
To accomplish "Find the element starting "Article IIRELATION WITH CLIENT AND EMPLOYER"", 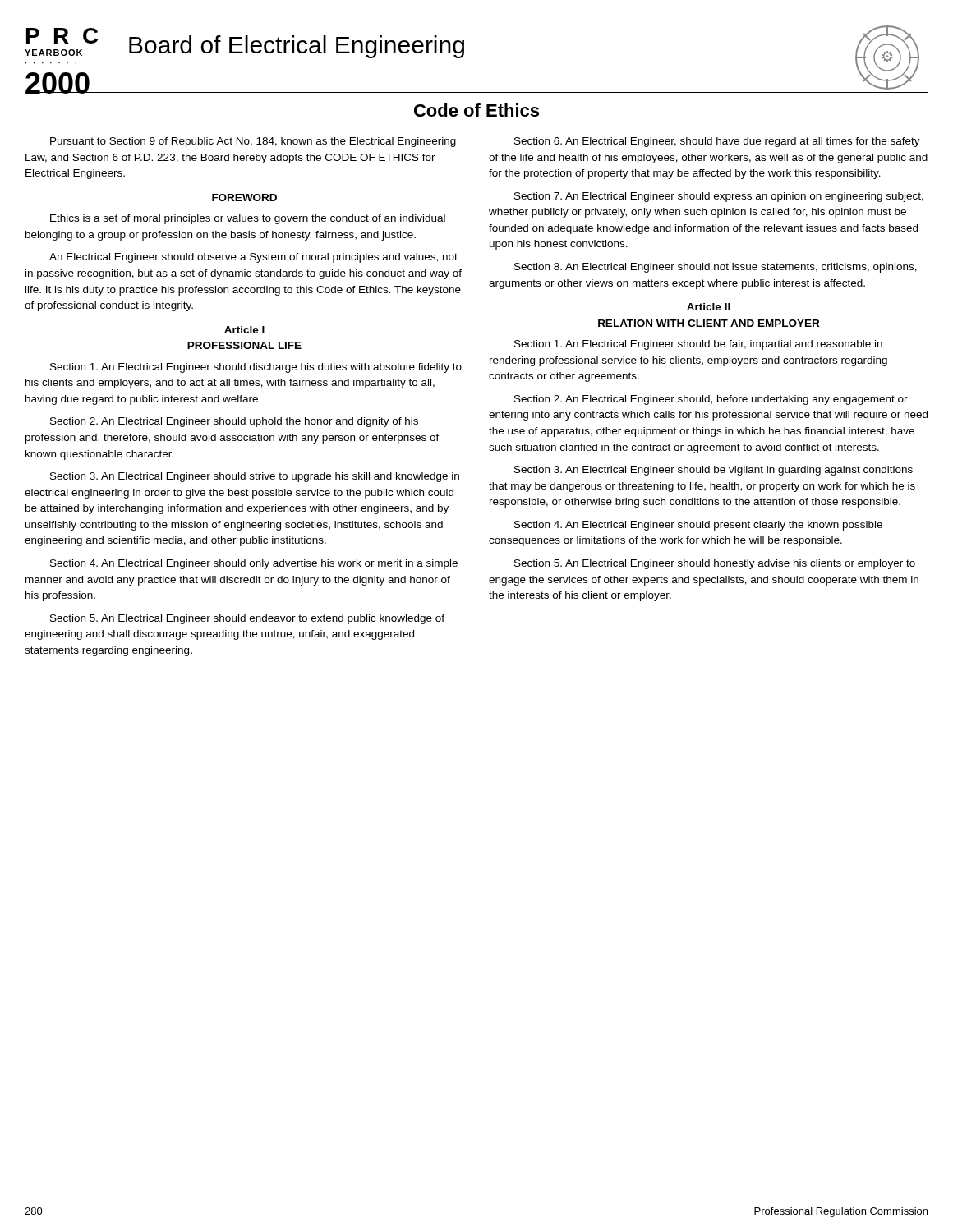I will click(x=709, y=315).
